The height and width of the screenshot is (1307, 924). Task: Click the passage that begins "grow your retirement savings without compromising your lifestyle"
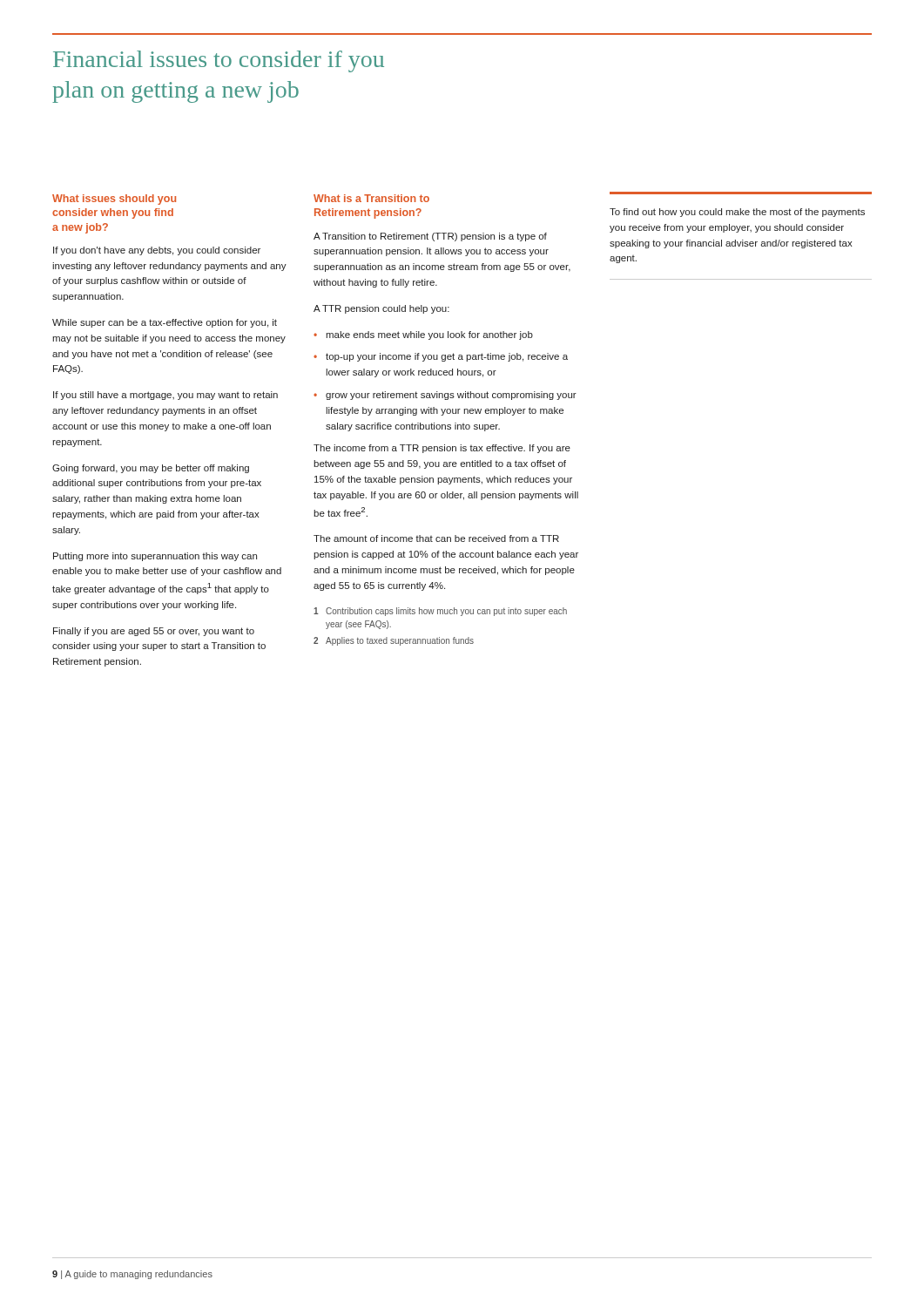point(449,411)
